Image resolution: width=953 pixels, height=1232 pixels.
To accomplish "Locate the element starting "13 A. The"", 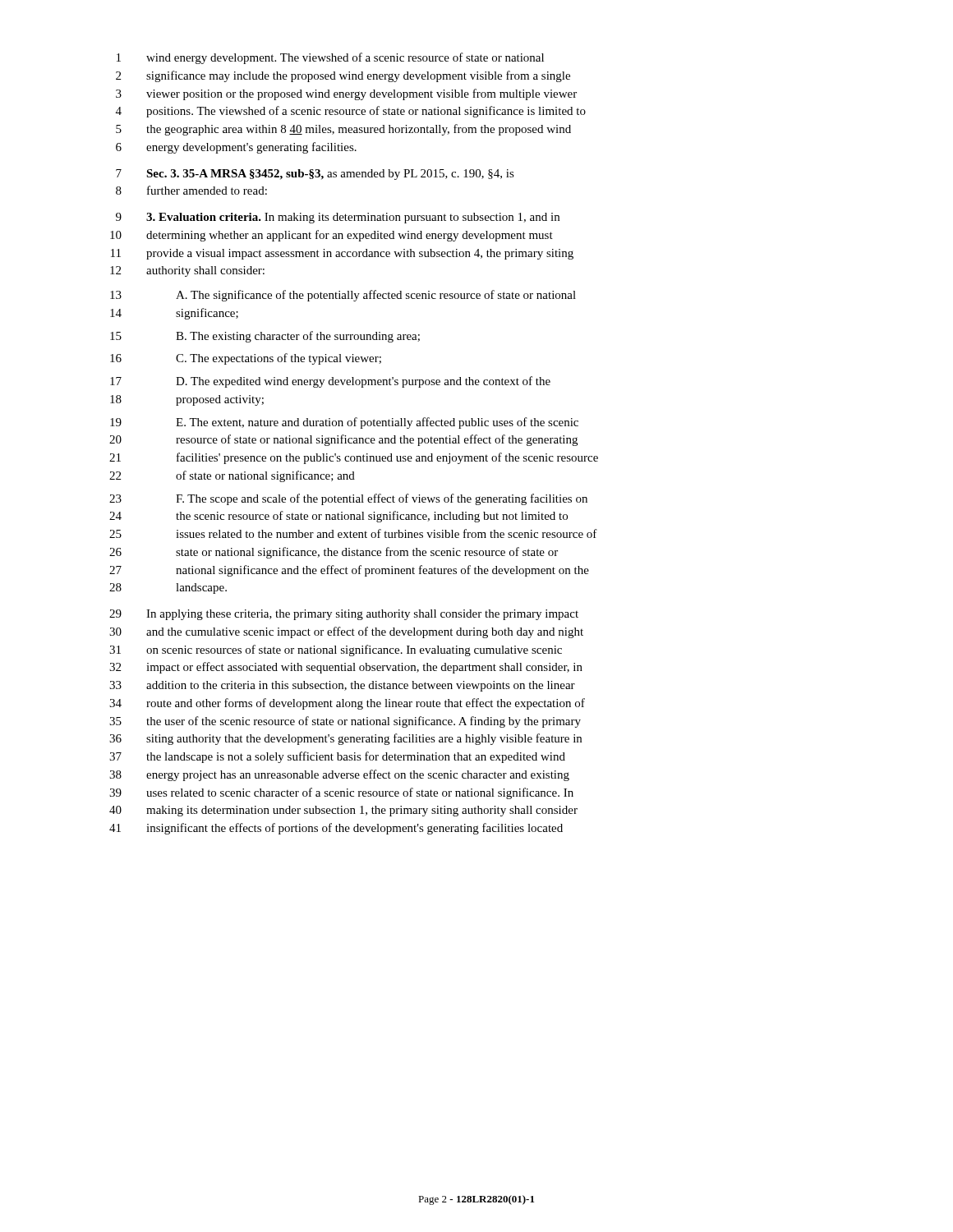I will tap(493, 305).
